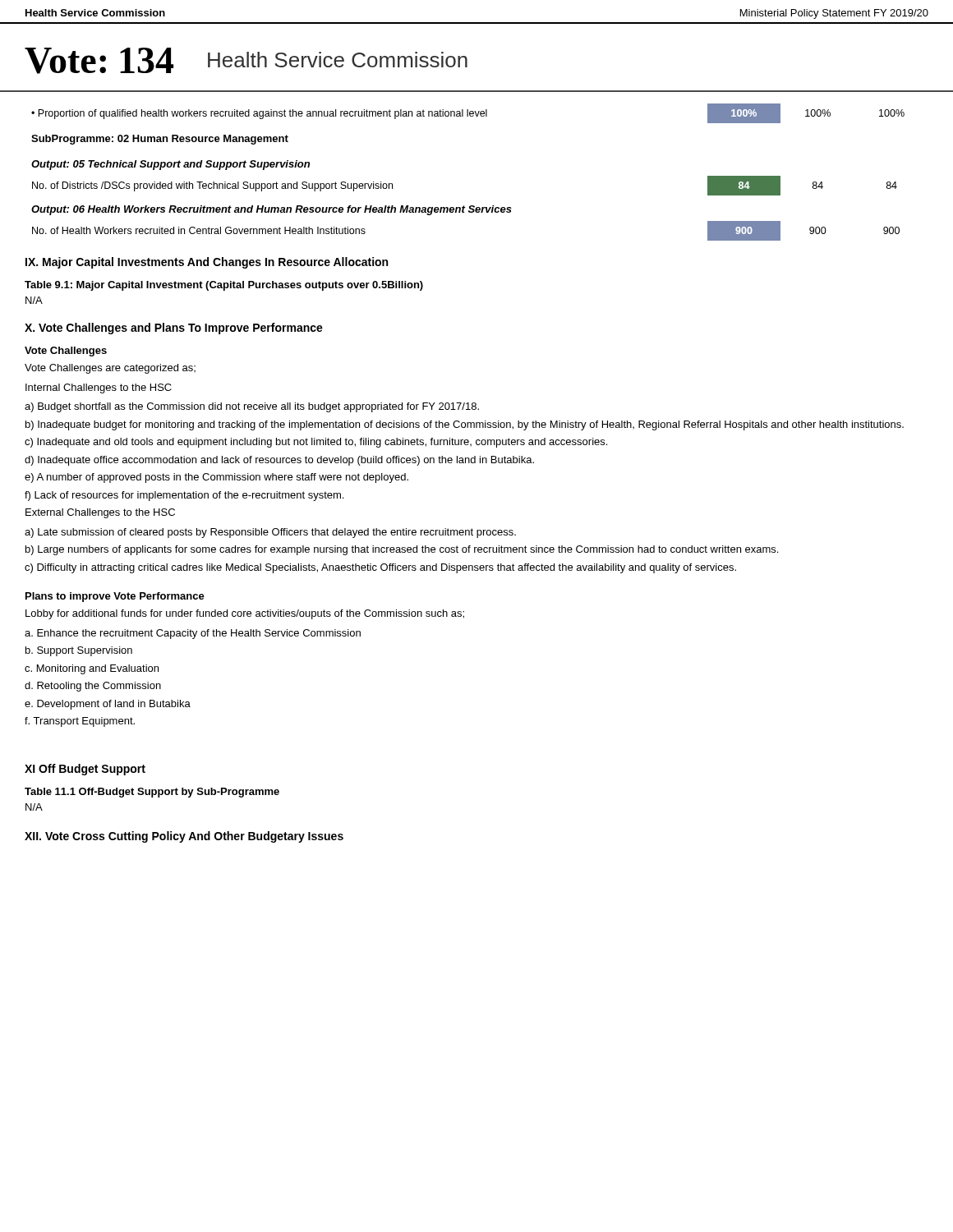Find the text block with the text "Internal Challenges to the"
953x1232 pixels.
pos(98,387)
